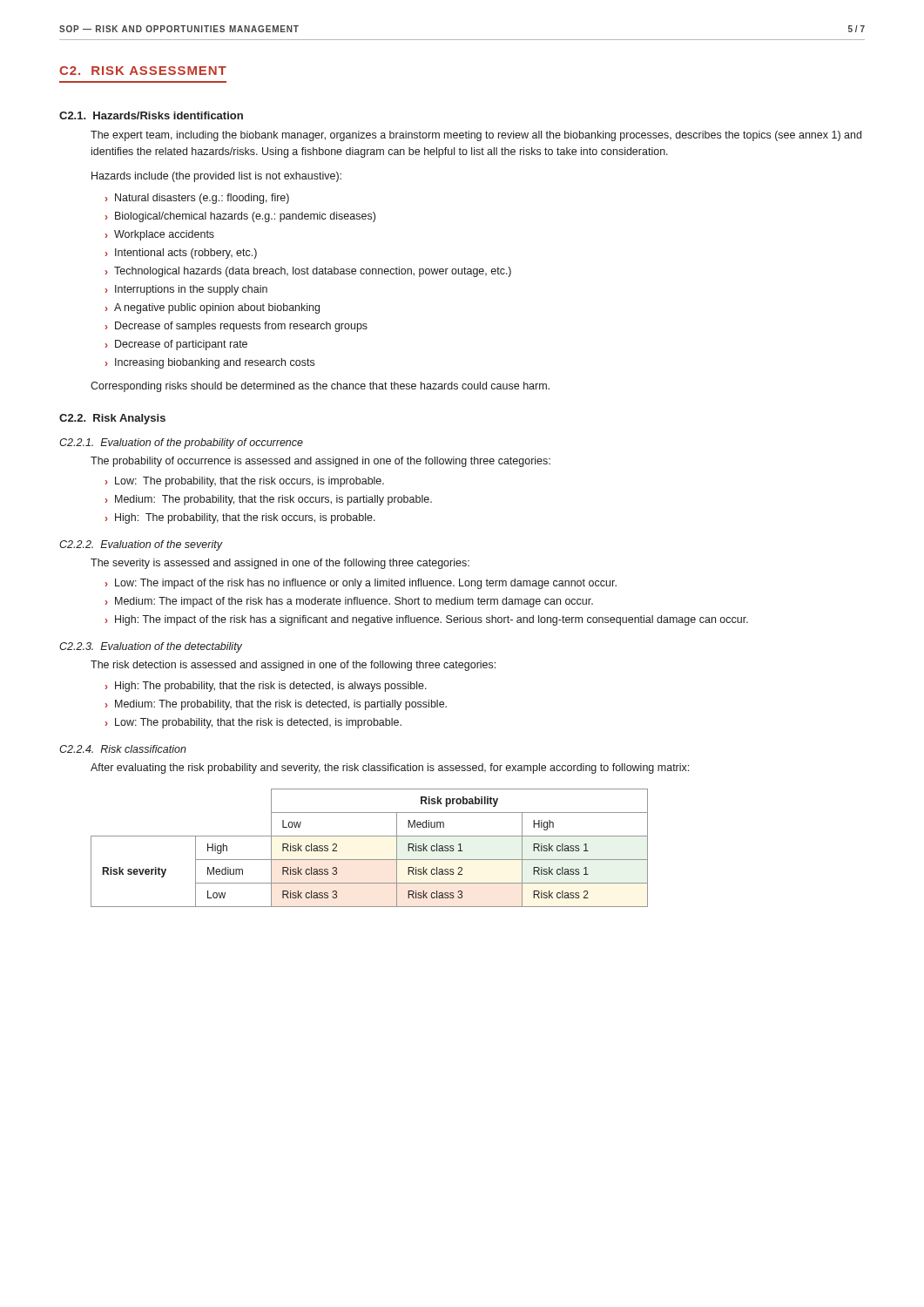924x1307 pixels.
Task: Find the section header with the text "C2.2. Risk Analysis"
Action: (112, 417)
